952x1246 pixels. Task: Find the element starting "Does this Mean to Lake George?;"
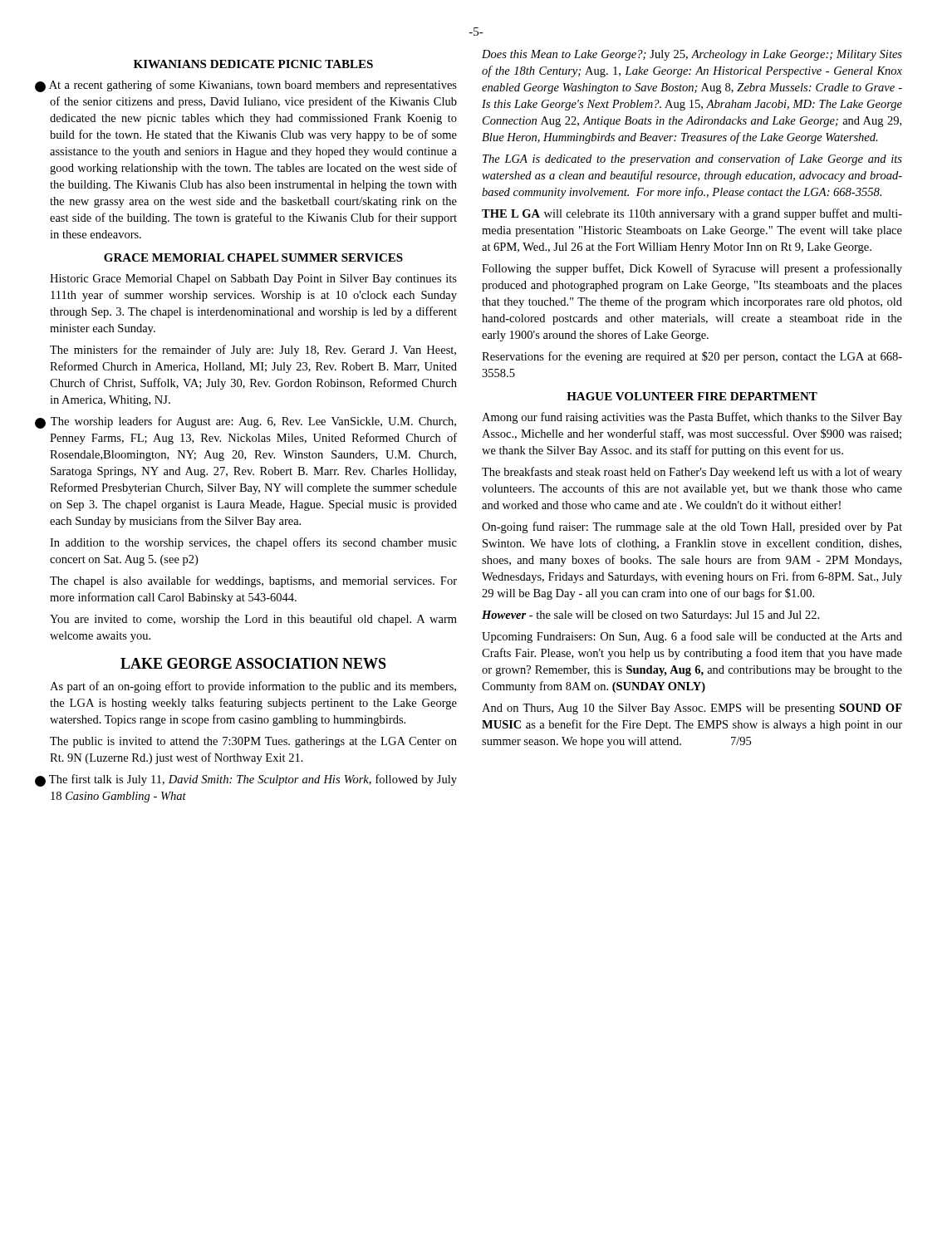(x=692, y=214)
